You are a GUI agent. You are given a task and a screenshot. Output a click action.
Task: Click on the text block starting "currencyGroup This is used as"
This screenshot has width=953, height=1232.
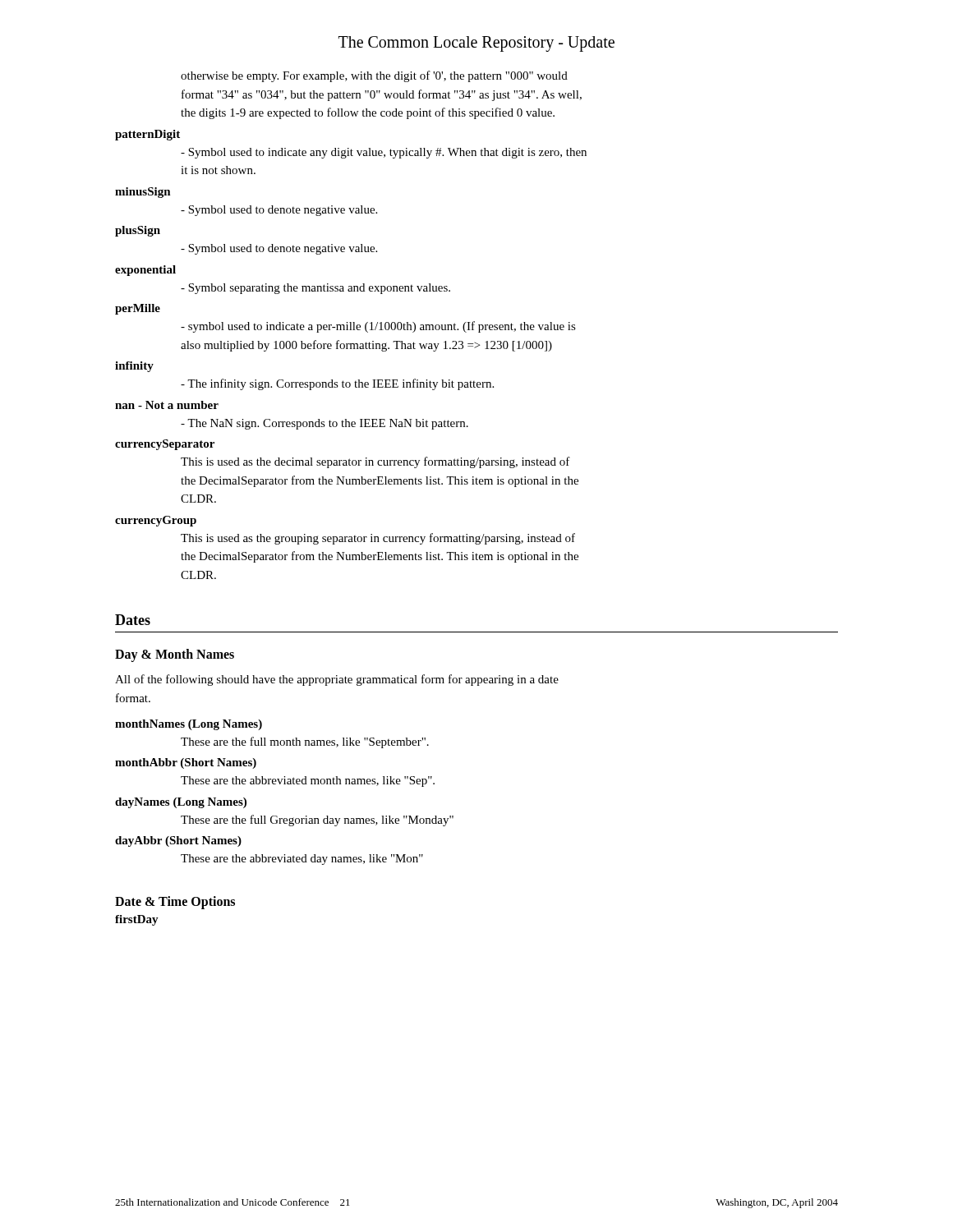(x=476, y=548)
